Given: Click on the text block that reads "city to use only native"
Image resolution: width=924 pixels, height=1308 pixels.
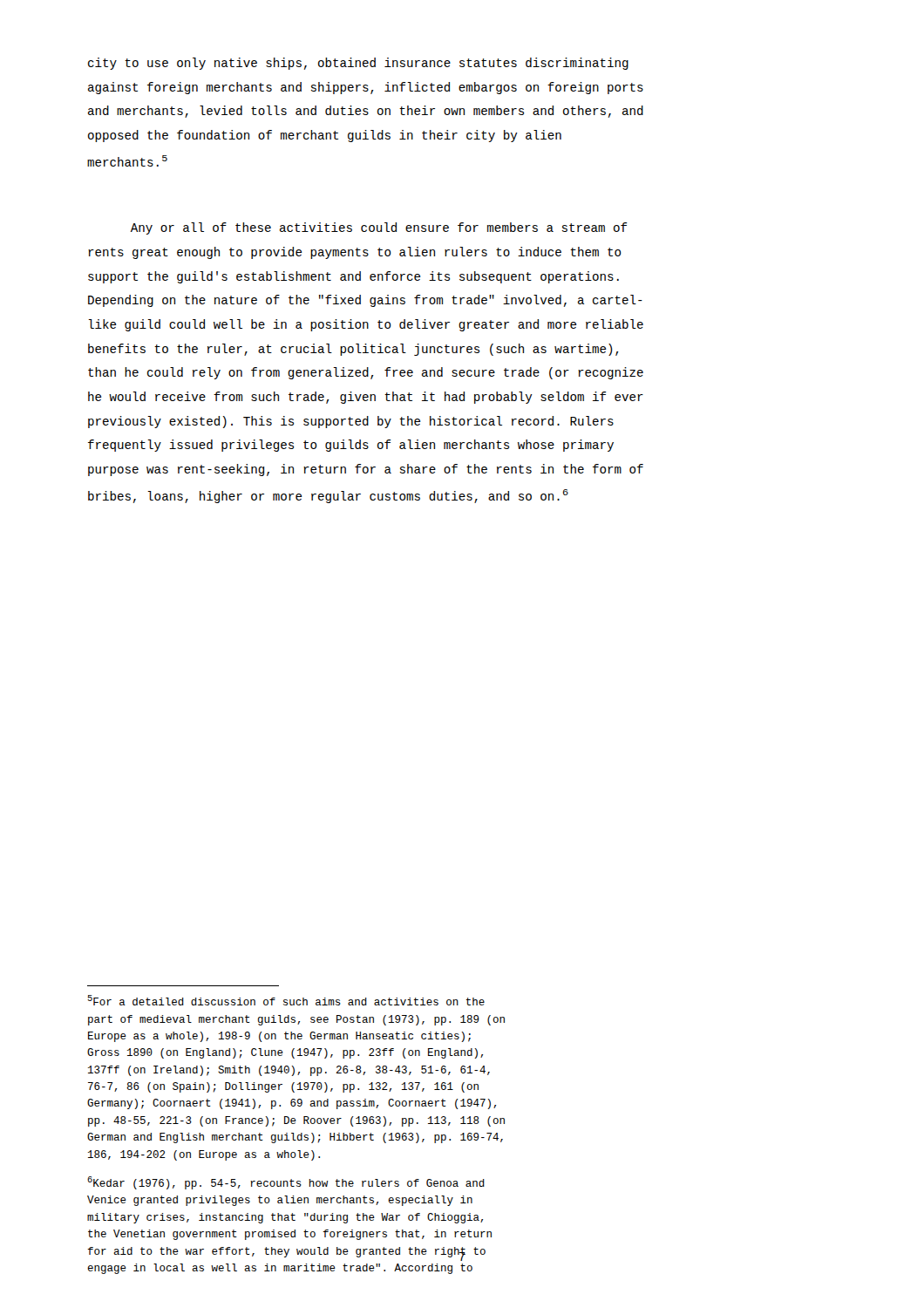Looking at the screenshot, I should click(x=462, y=281).
